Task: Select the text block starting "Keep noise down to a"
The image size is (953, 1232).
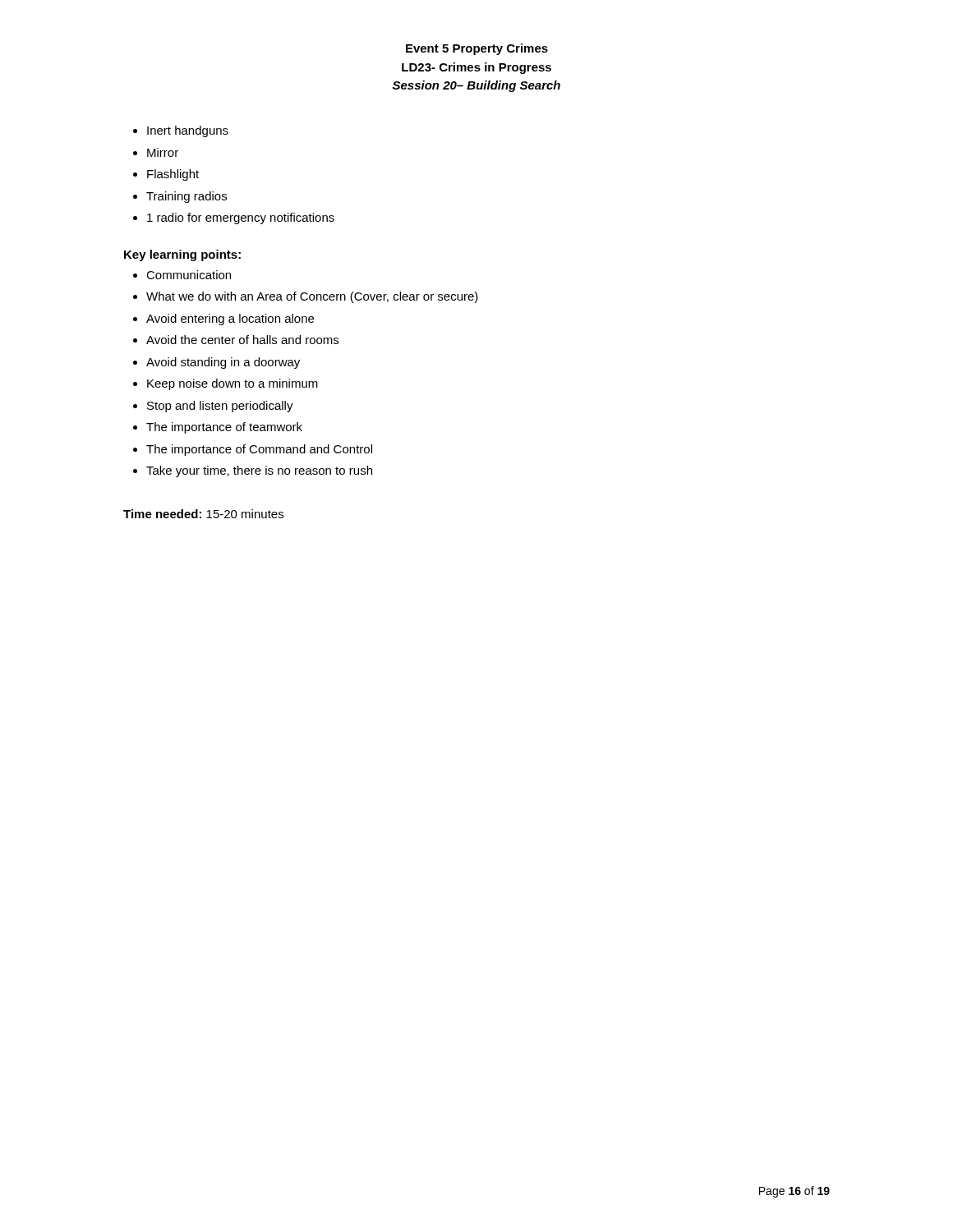Action: (226, 384)
